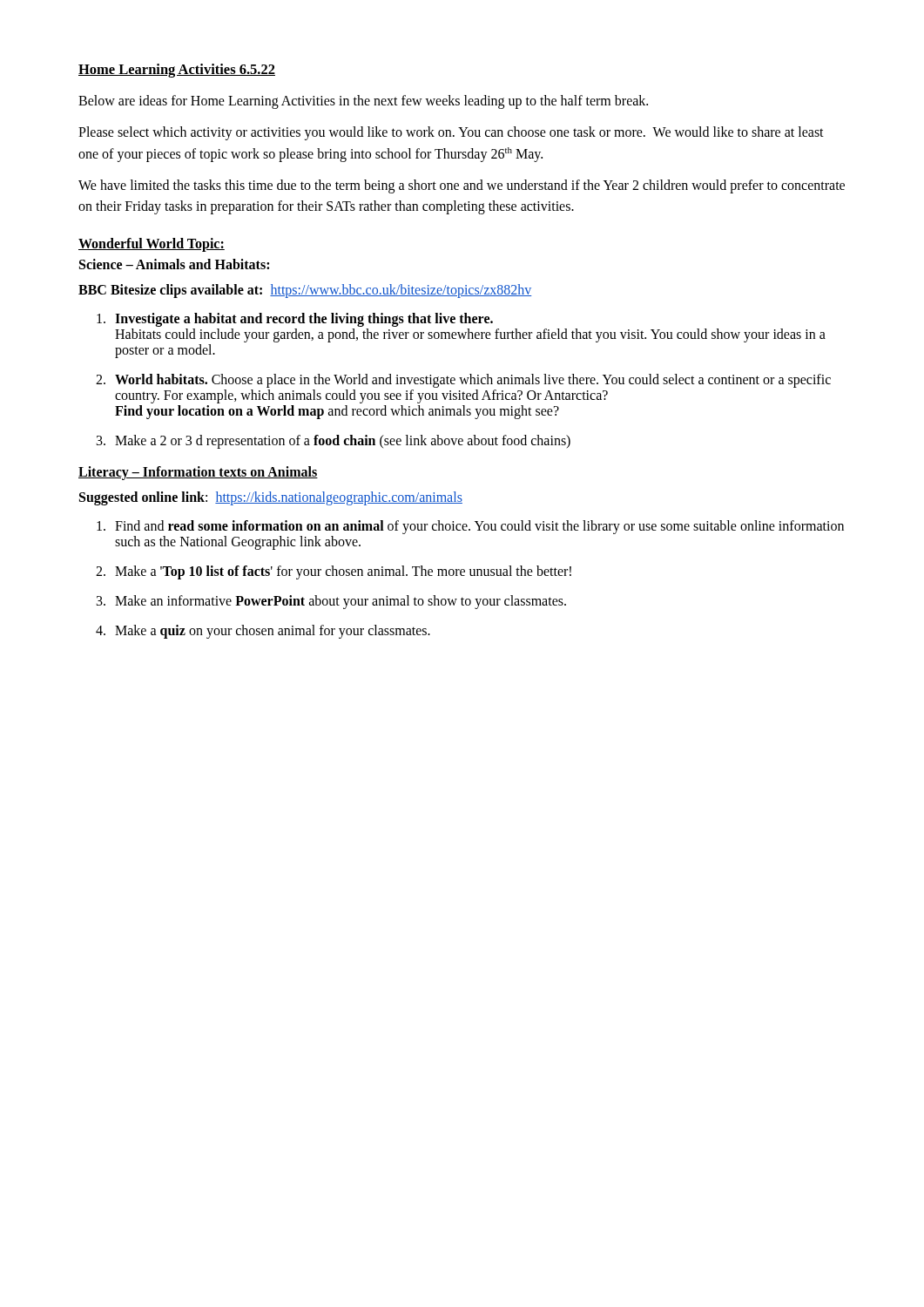Point to the text block starting "Investigate a habitat and record"
The height and width of the screenshot is (1307, 924).
[478, 335]
